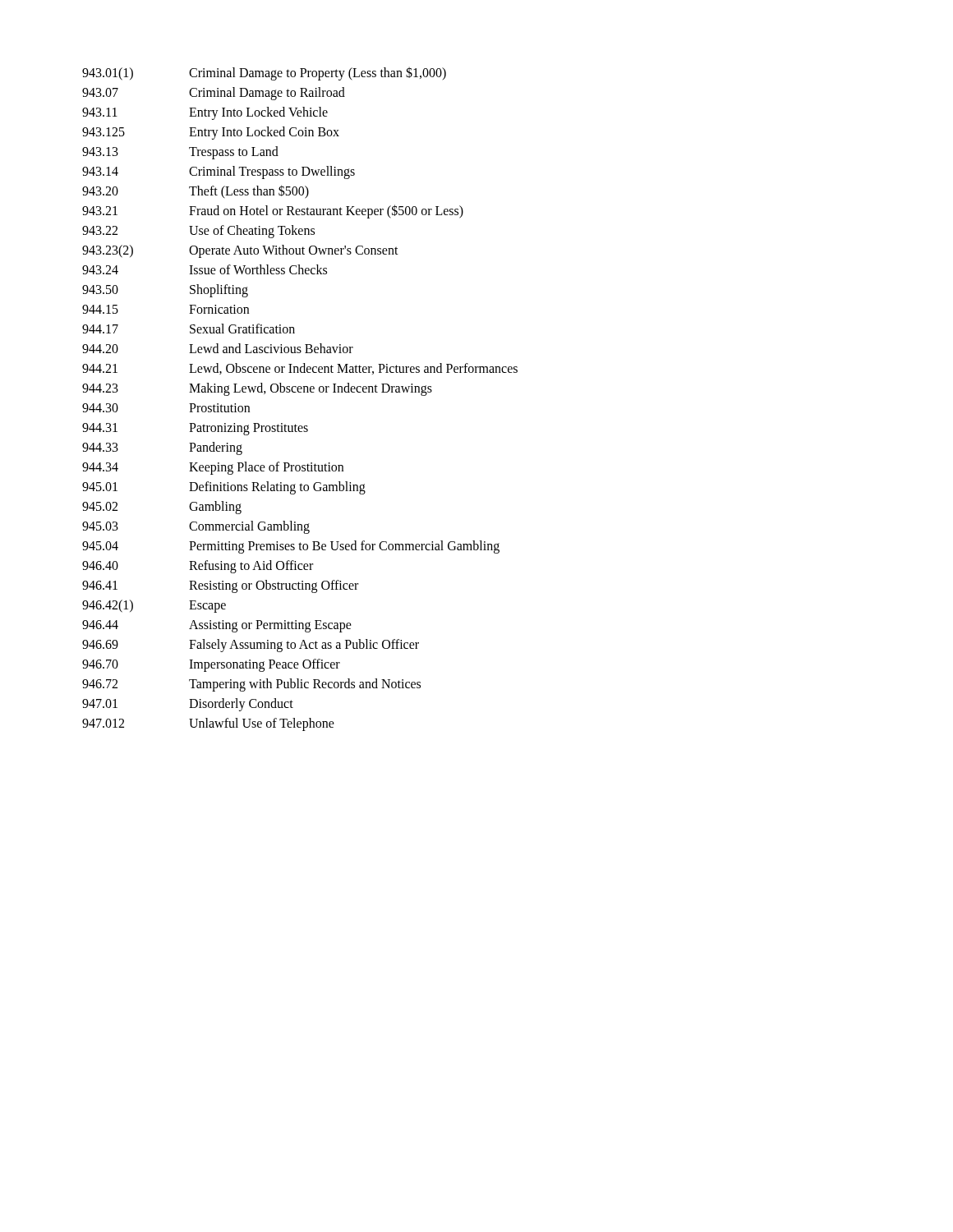Find the block on this page that starts "943.23(2) Operate Auto"
The width and height of the screenshot is (953, 1232).
(x=300, y=253)
